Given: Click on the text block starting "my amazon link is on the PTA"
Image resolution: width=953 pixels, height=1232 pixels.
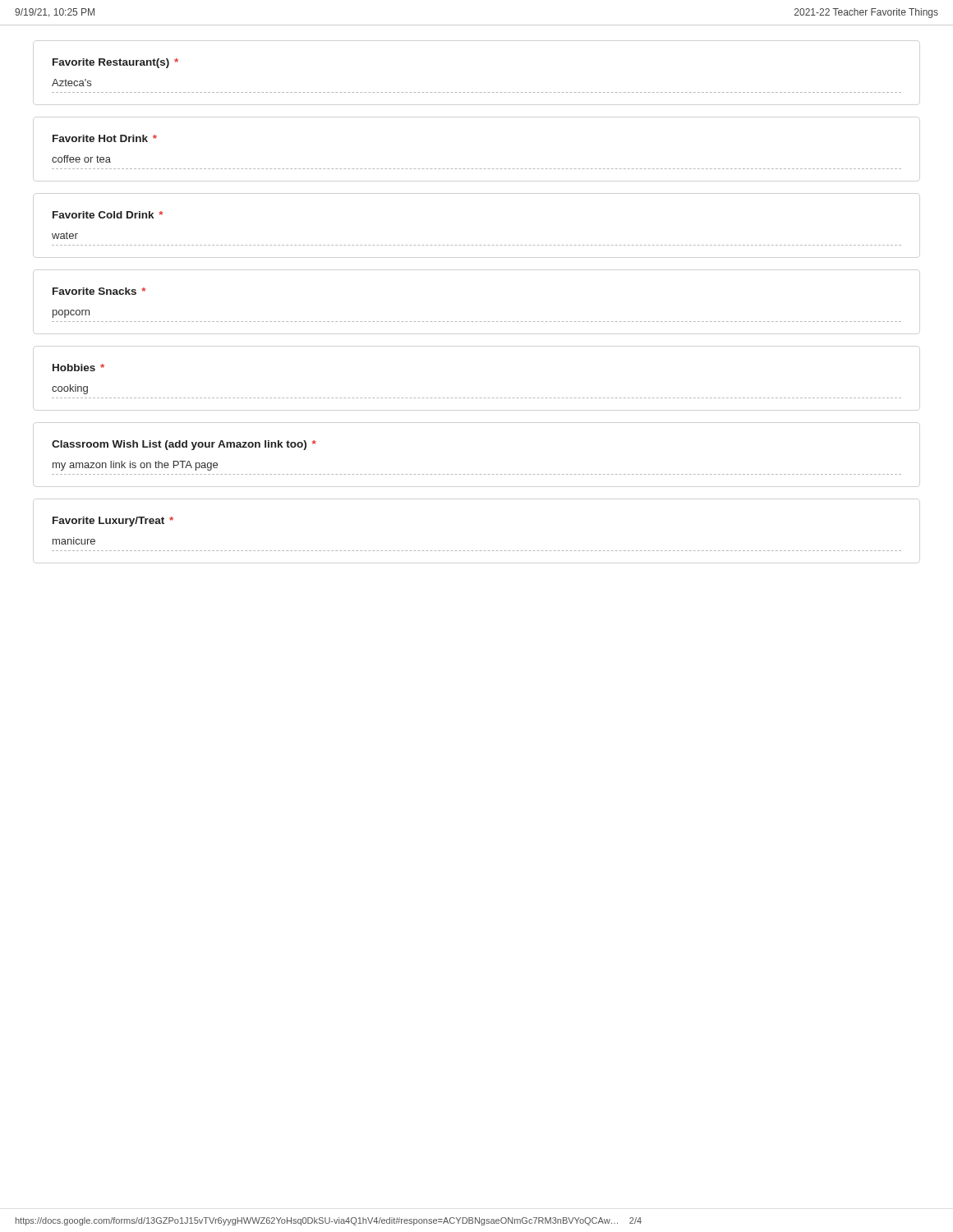Looking at the screenshot, I should pos(135,464).
